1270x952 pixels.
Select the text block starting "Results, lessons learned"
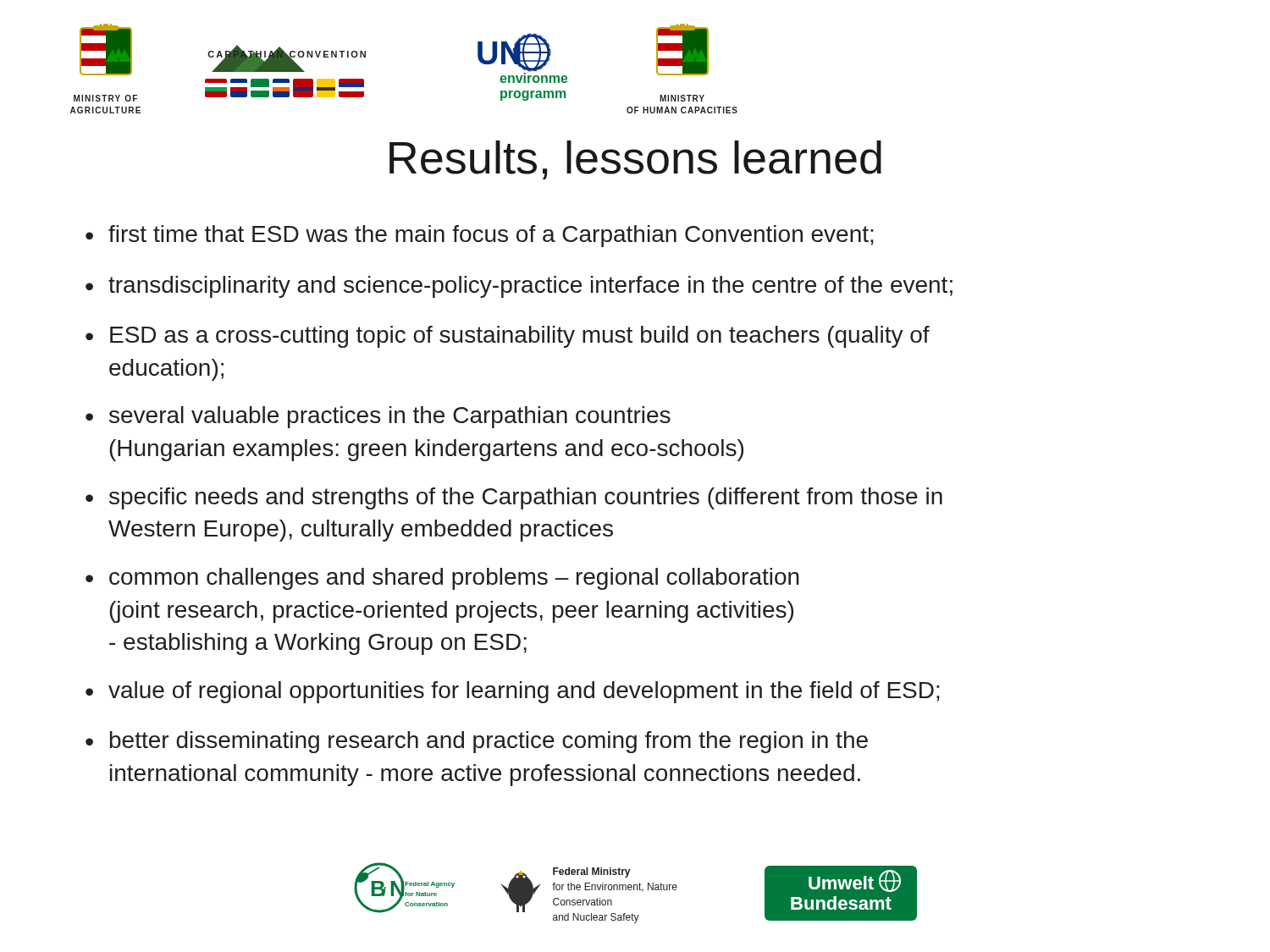point(635,157)
